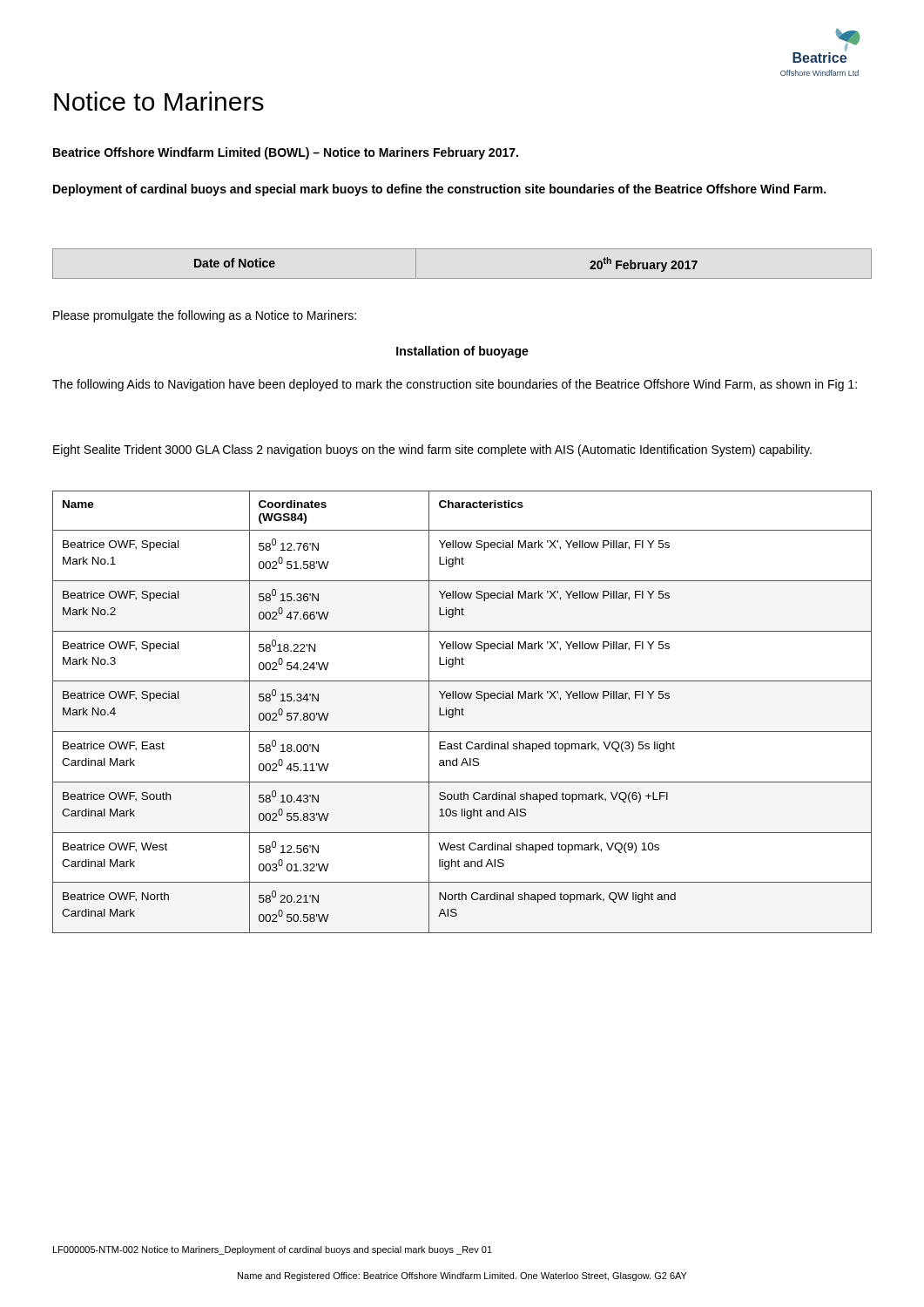Point to the block beginning "Deployment of cardinal buoys and"
Viewport: 924px width, 1307px height.
click(x=439, y=189)
